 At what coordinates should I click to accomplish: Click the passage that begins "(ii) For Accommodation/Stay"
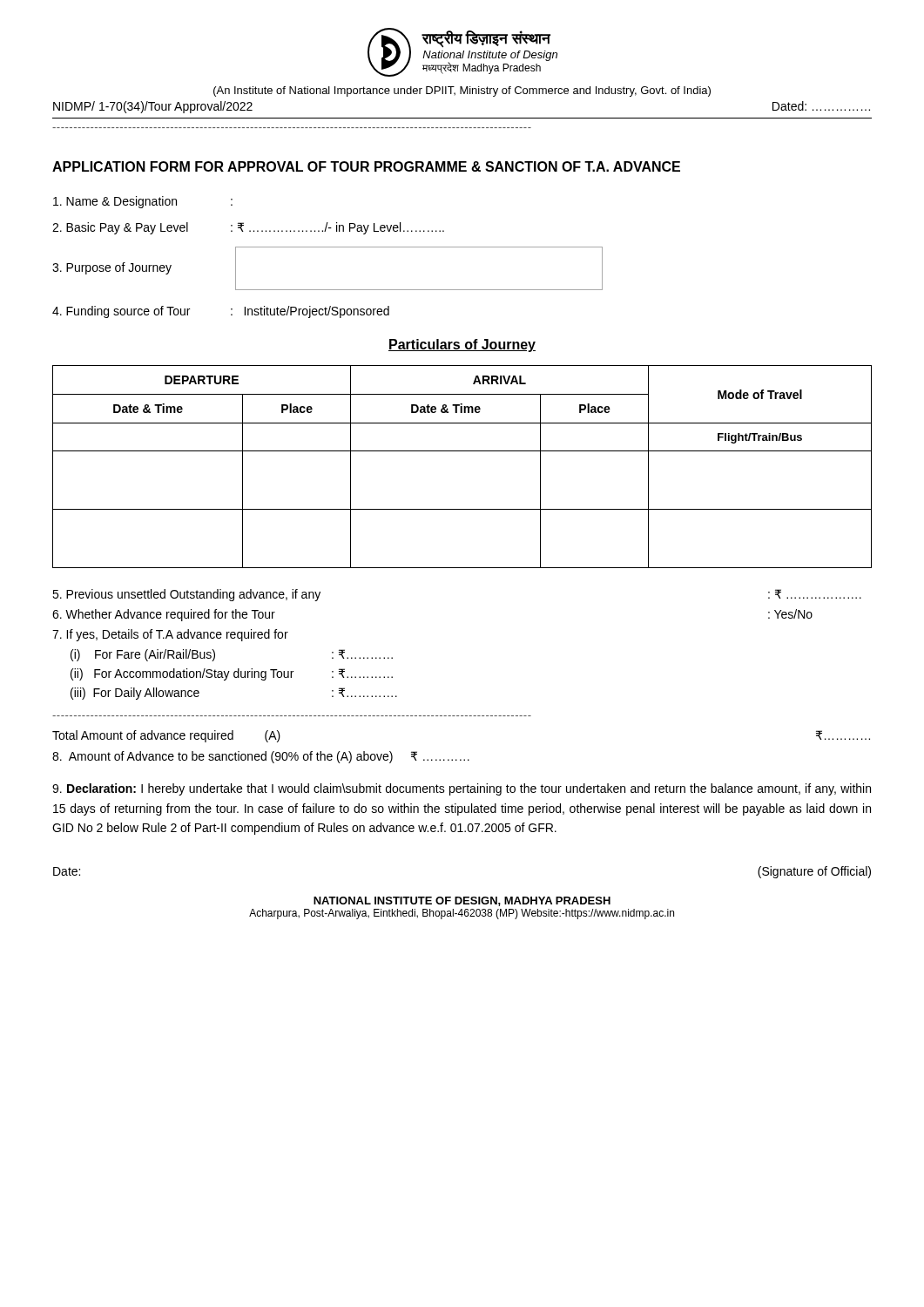244,674
